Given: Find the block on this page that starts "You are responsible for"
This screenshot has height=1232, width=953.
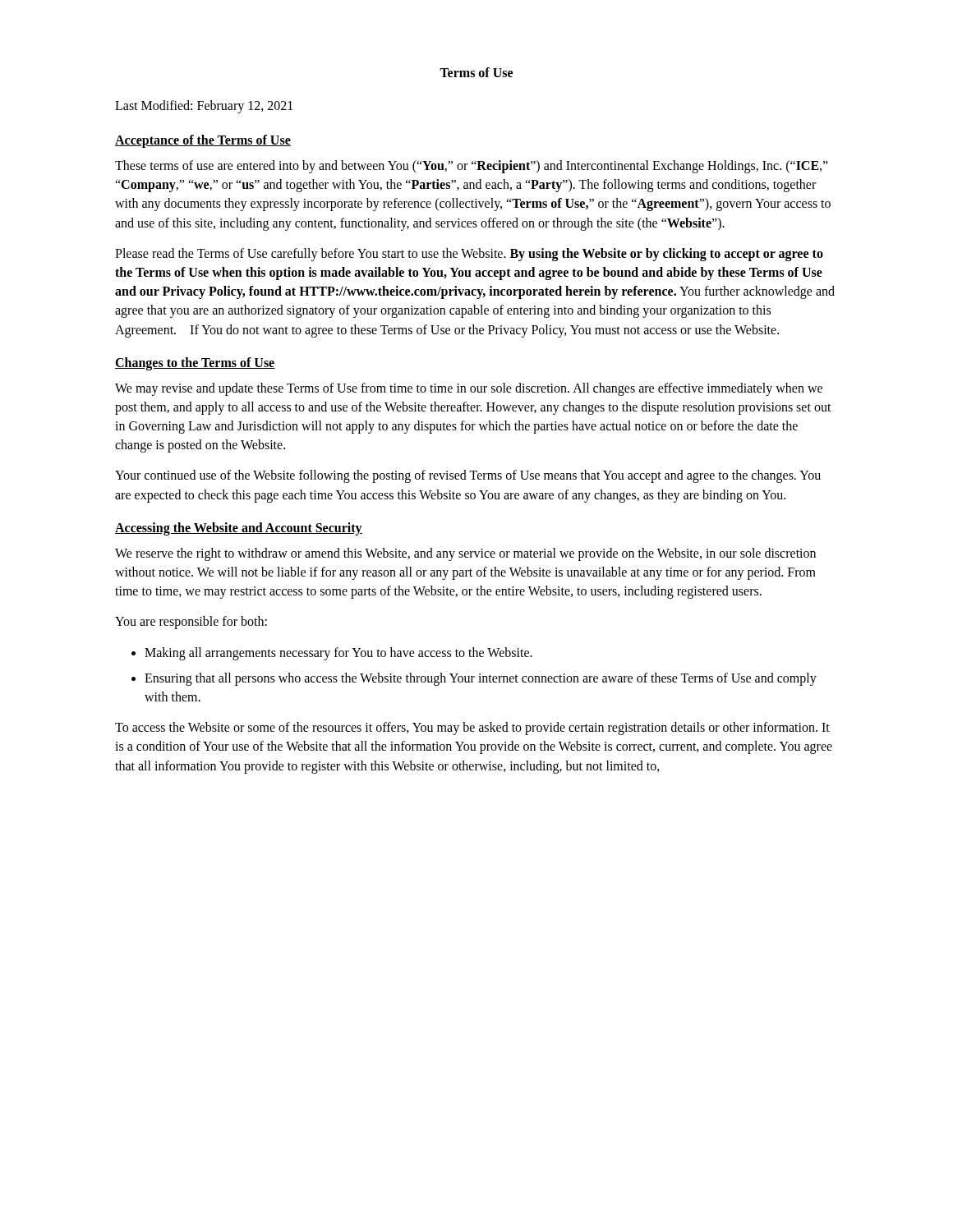Looking at the screenshot, I should (191, 622).
